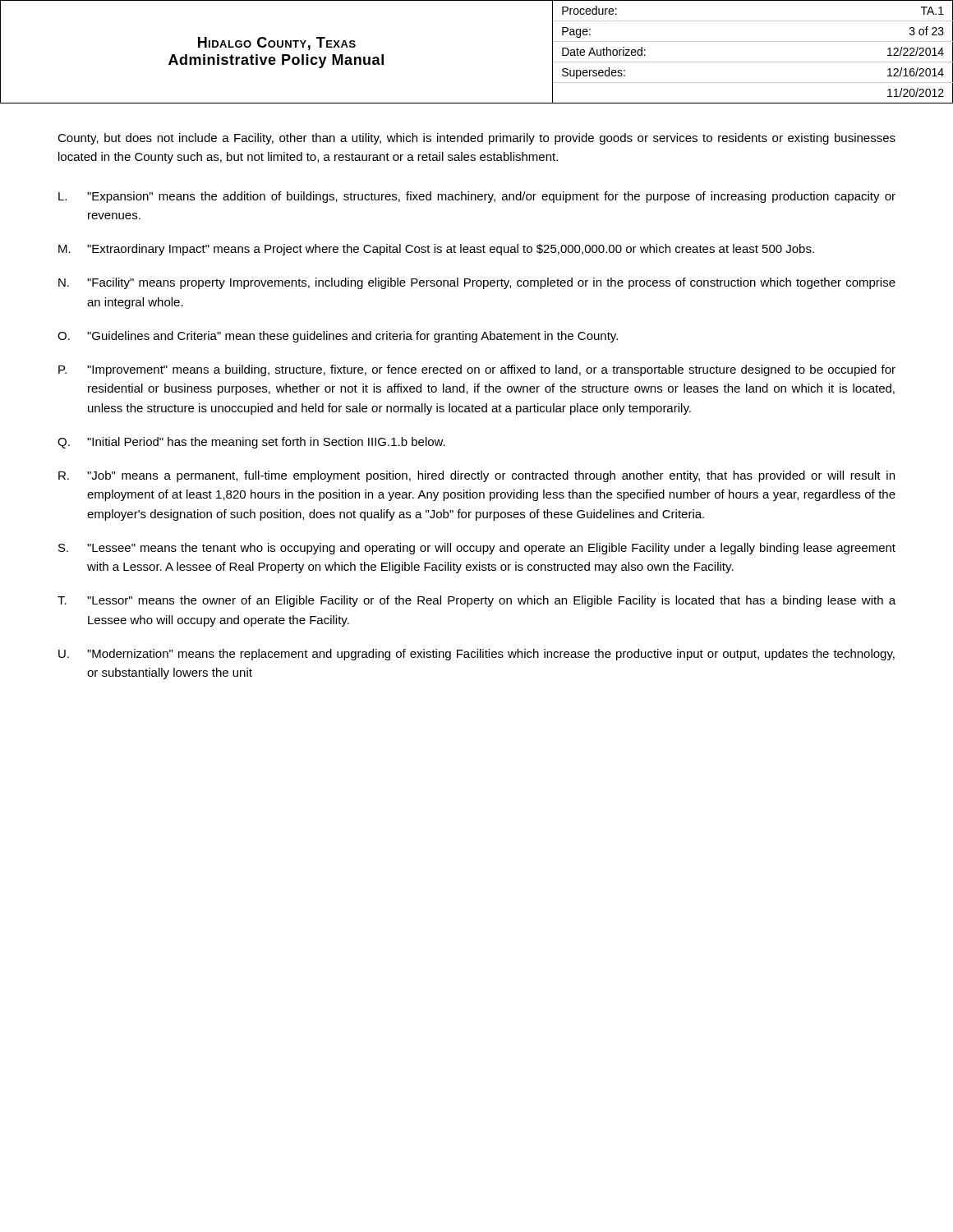
Task: Find the list item that reads "P. "Improvement" means a building,"
Action: (x=476, y=388)
